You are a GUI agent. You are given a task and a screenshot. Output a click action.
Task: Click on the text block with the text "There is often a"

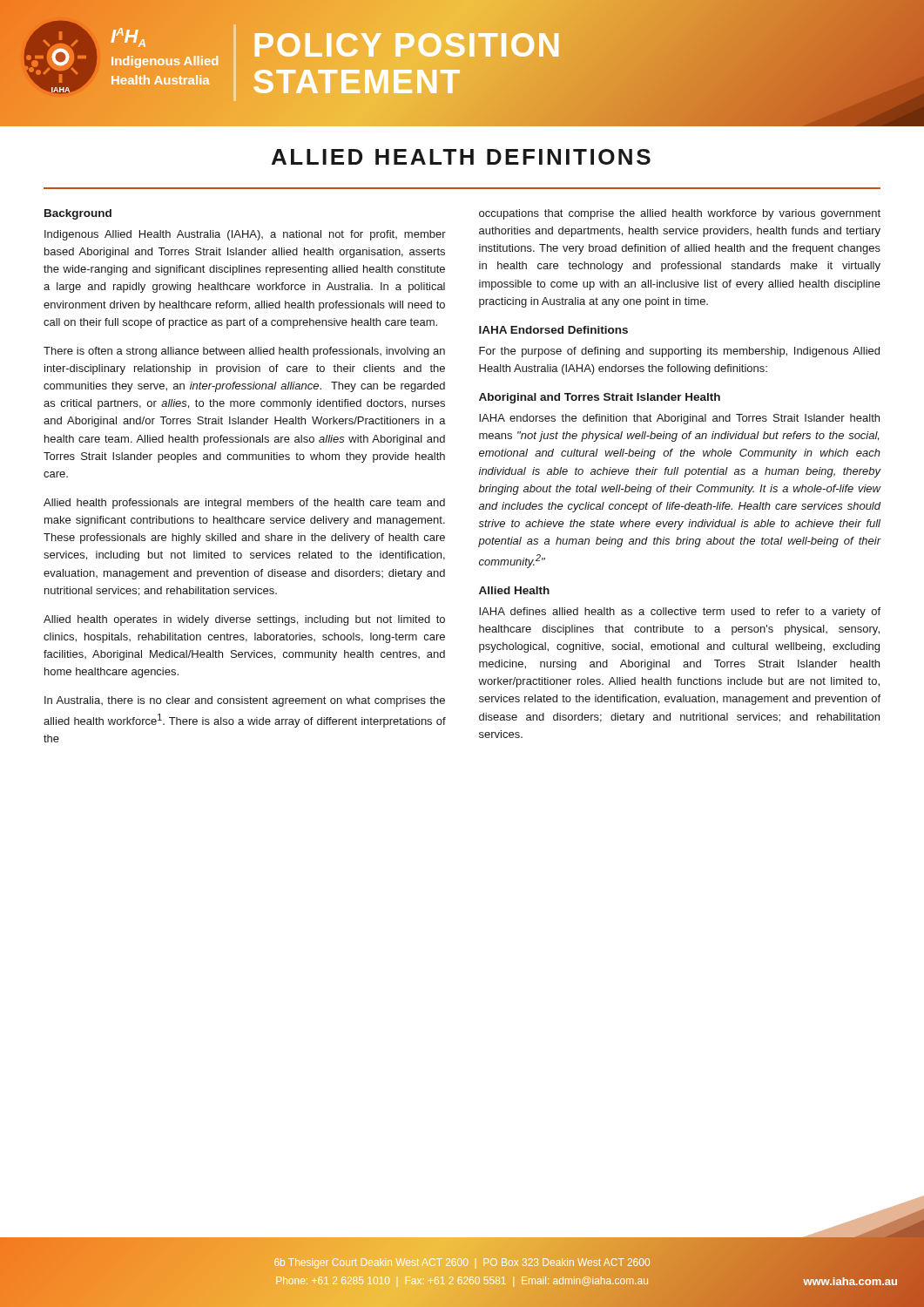coord(244,412)
